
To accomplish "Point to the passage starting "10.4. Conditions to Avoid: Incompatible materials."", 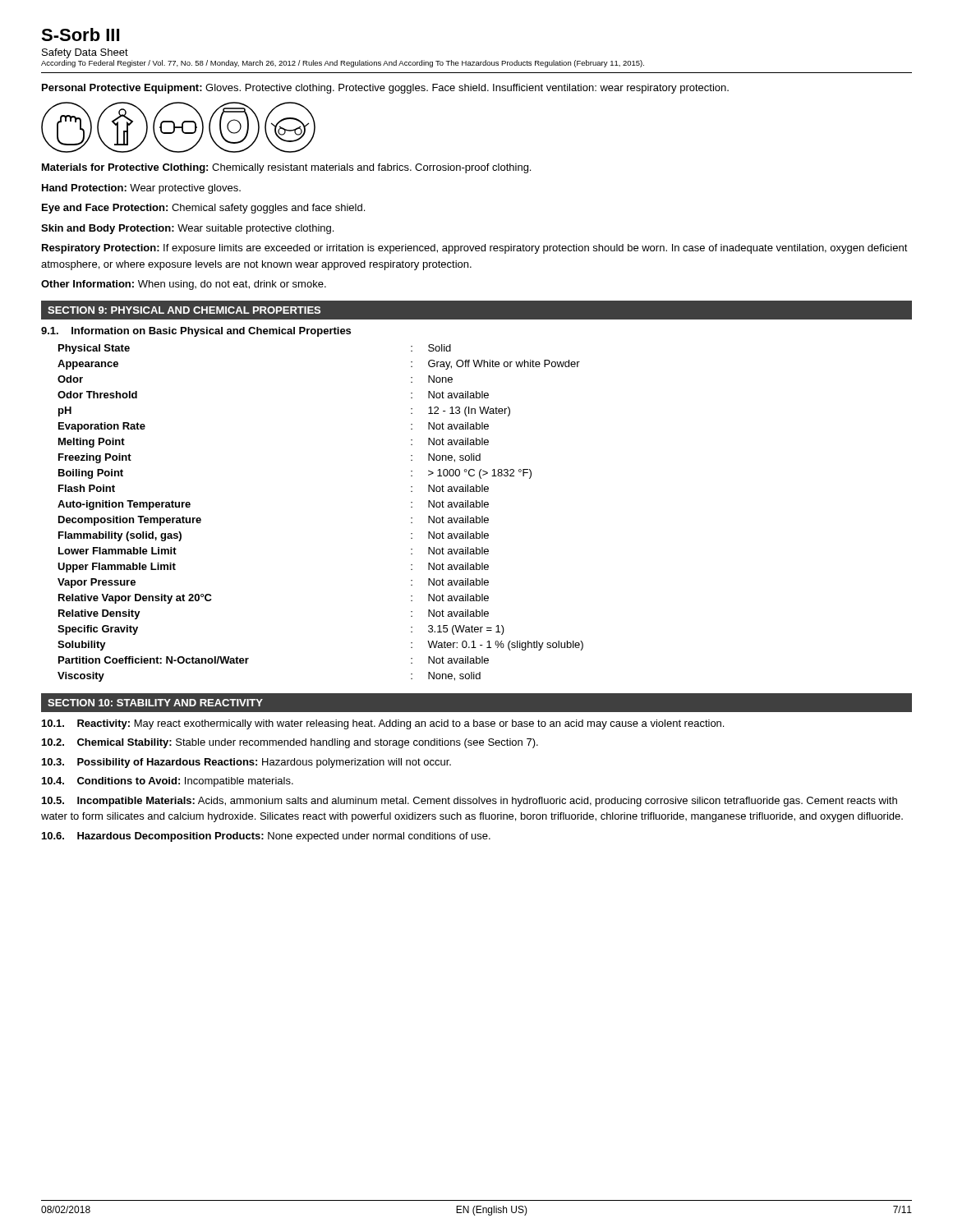I will (x=167, y=781).
